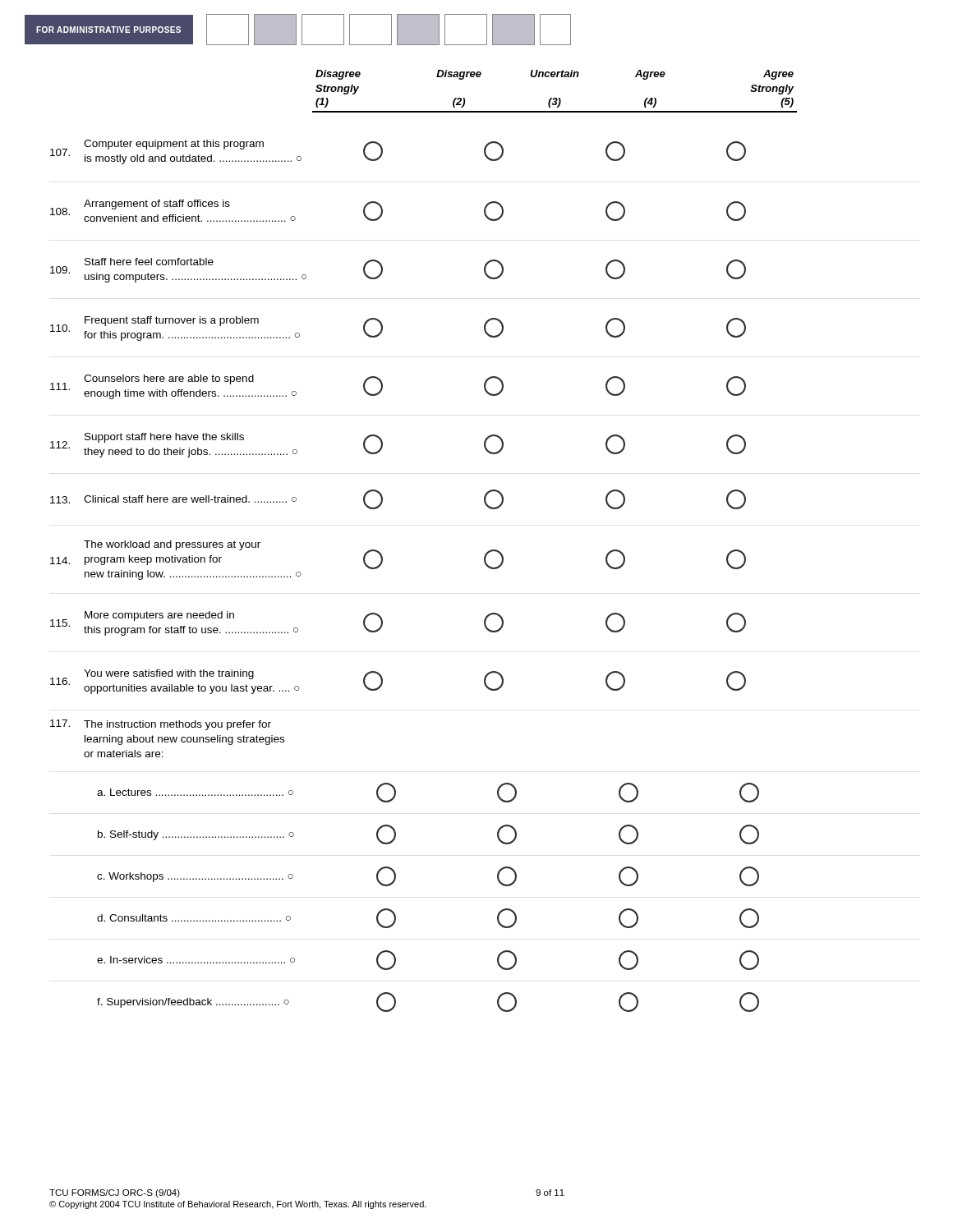Click on the list item containing "113. Clinical staff here are"

(x=156, y=500)
